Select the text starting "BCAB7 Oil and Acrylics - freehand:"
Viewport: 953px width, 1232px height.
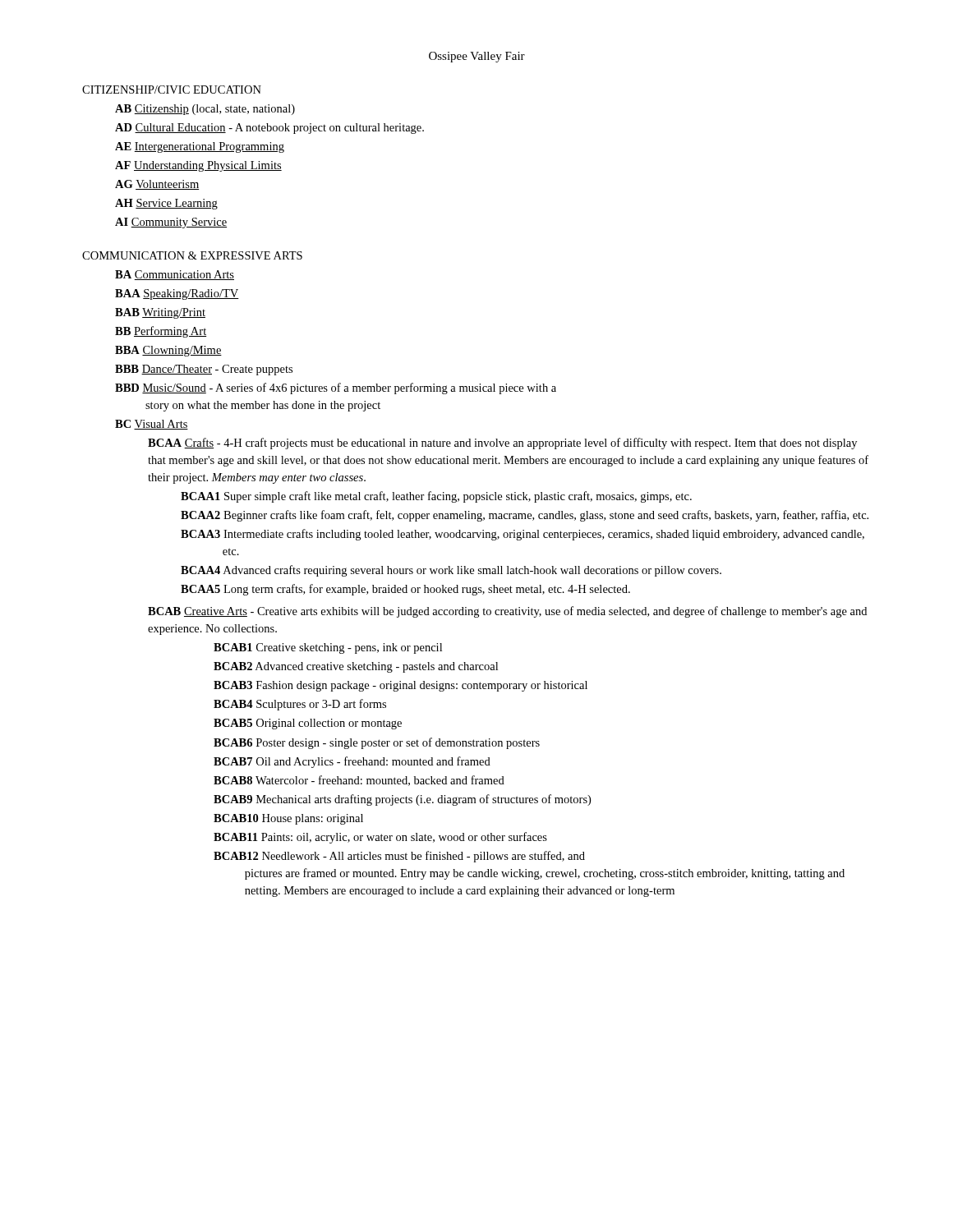pos(352,761)
